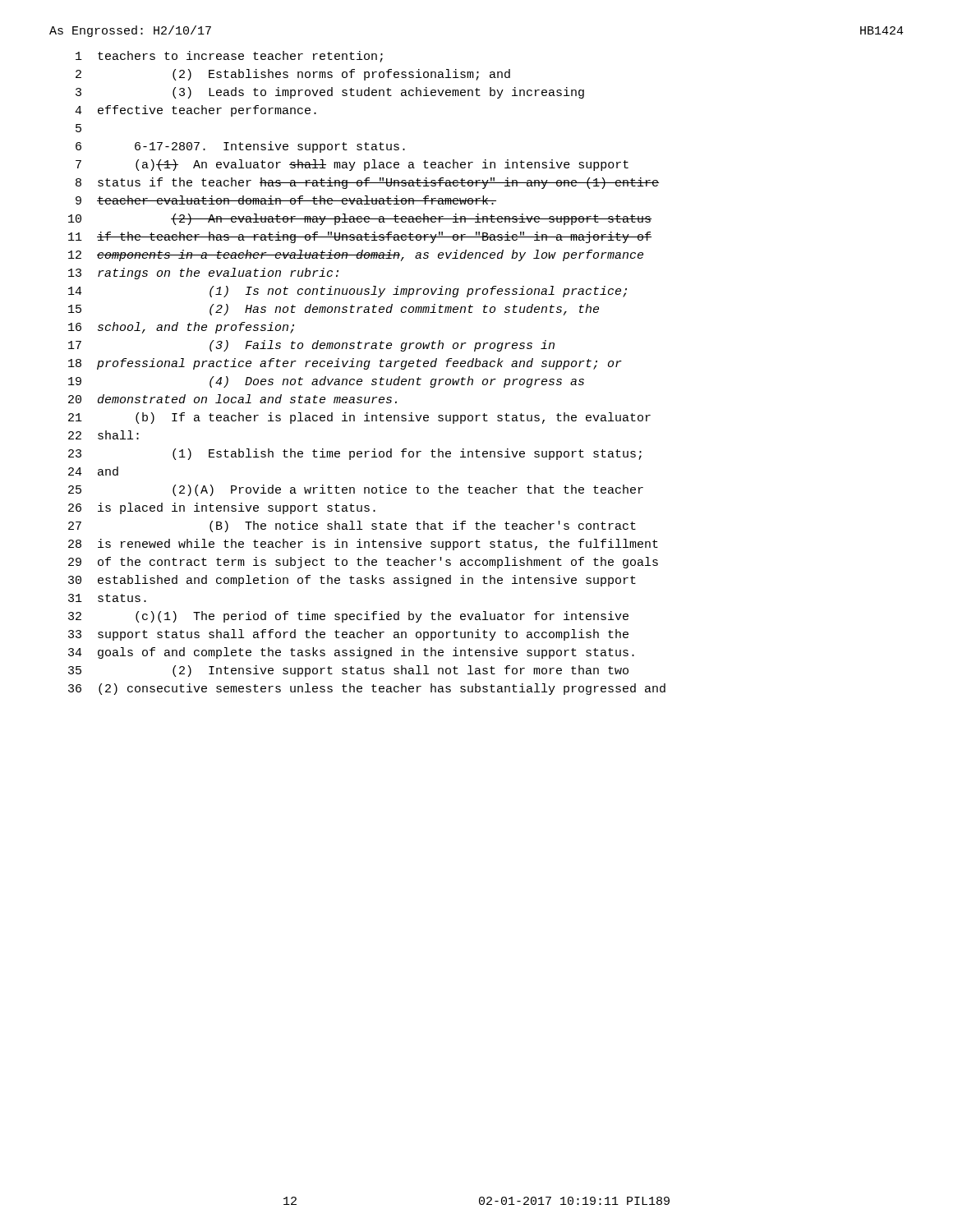Click the passage that begins "14 (1) Is not continuously improving"
The height and width of the screenshot is (1232, 953).
tap(339, 292)
